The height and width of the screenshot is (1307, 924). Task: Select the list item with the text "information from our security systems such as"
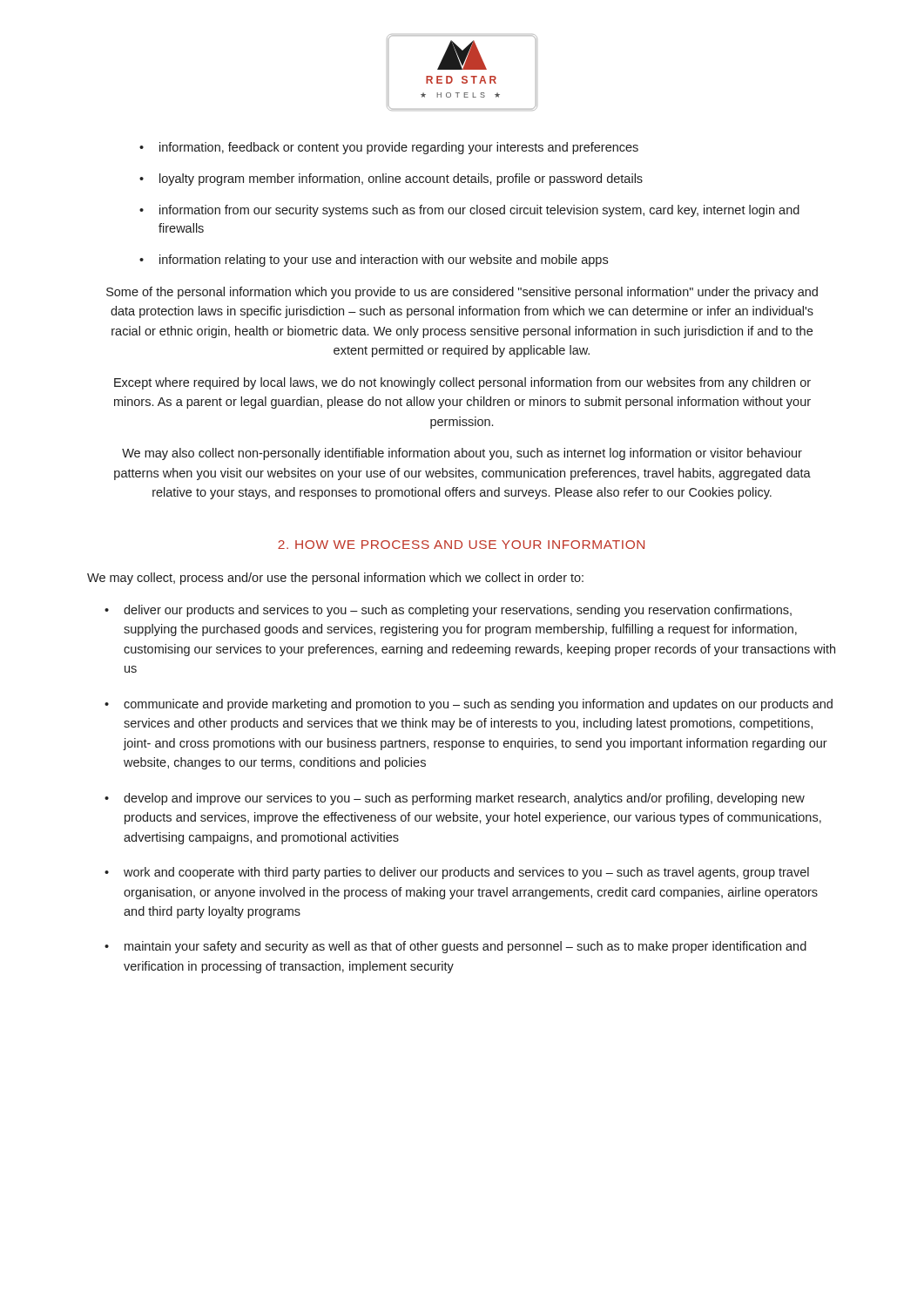pos(488,220)
